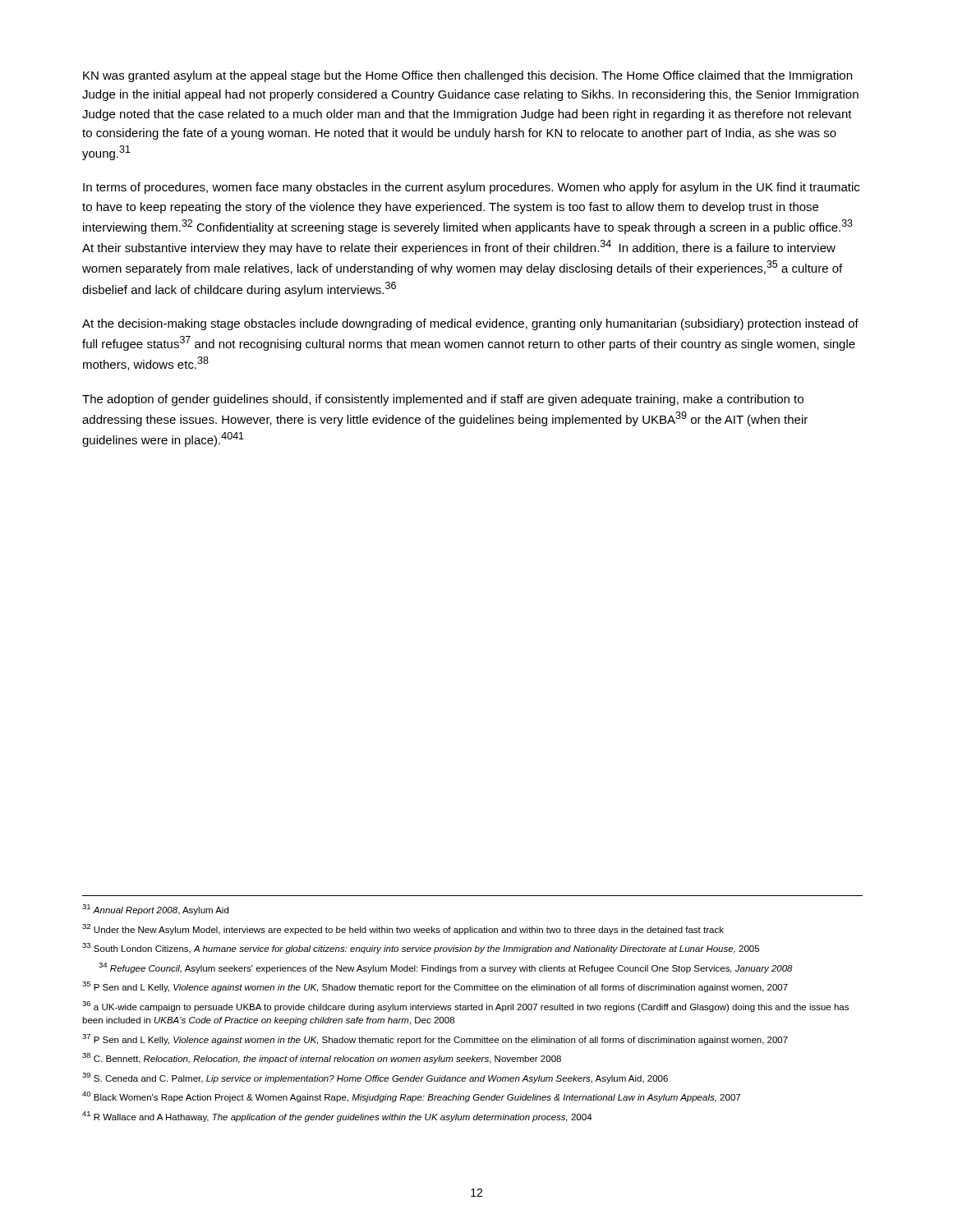This screenshot has height=1232, width=953.
Task: Where is the passage that starts "In terms of procedures, women face many obstacles"?
Action: click(471, 238)
